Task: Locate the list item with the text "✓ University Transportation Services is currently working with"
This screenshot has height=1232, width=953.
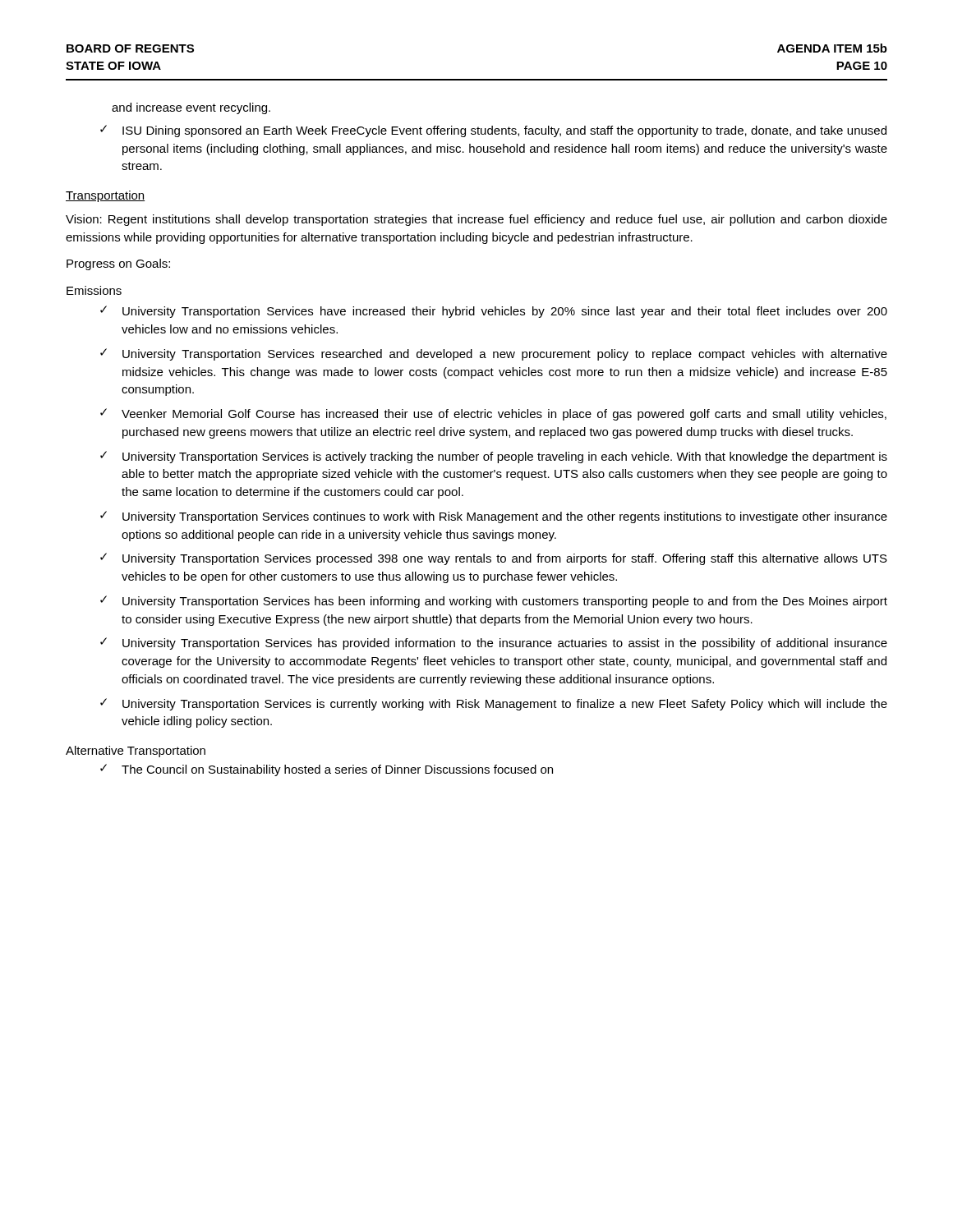Action: 493,712
